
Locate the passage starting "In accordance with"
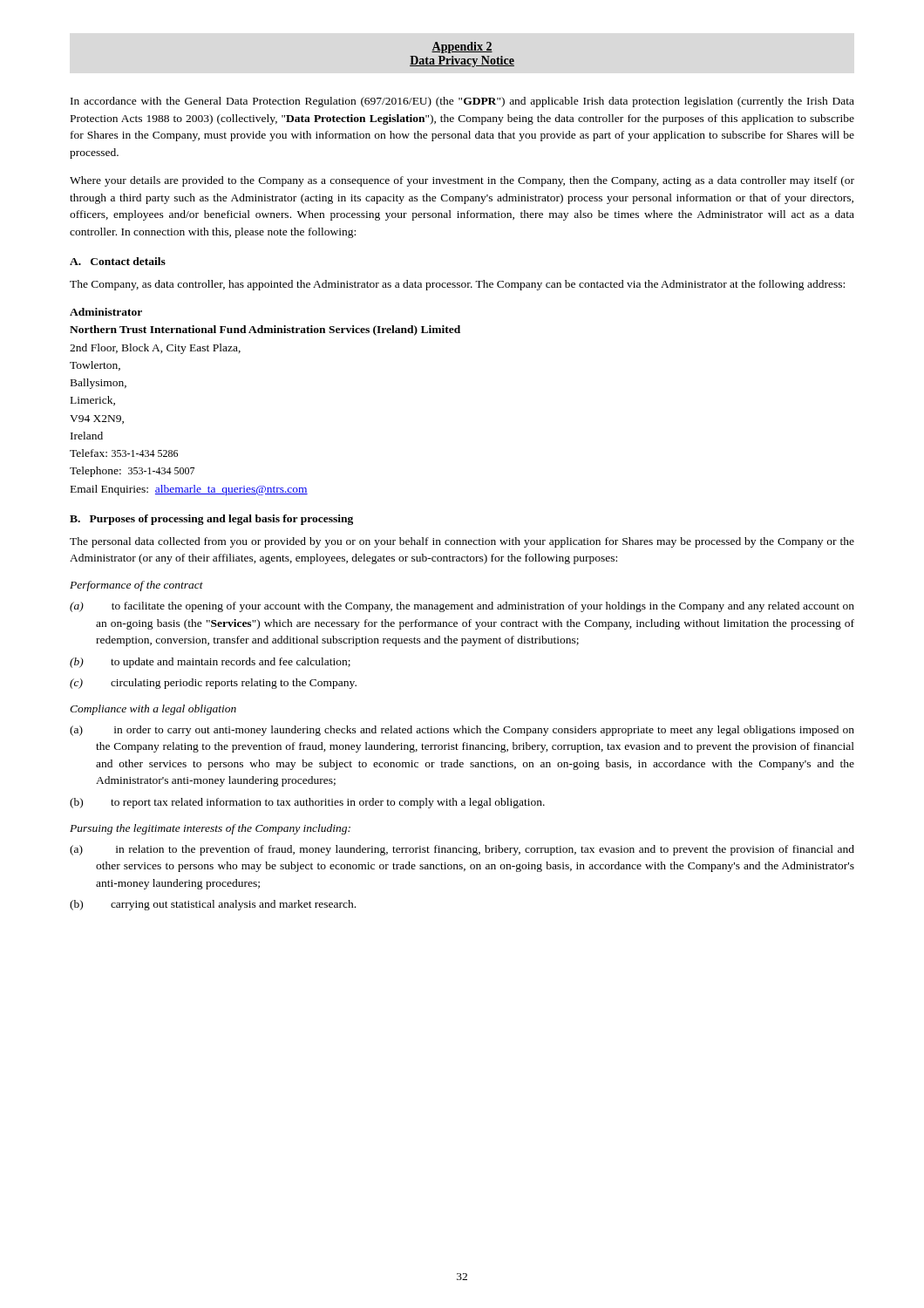[x=462, y=127]
